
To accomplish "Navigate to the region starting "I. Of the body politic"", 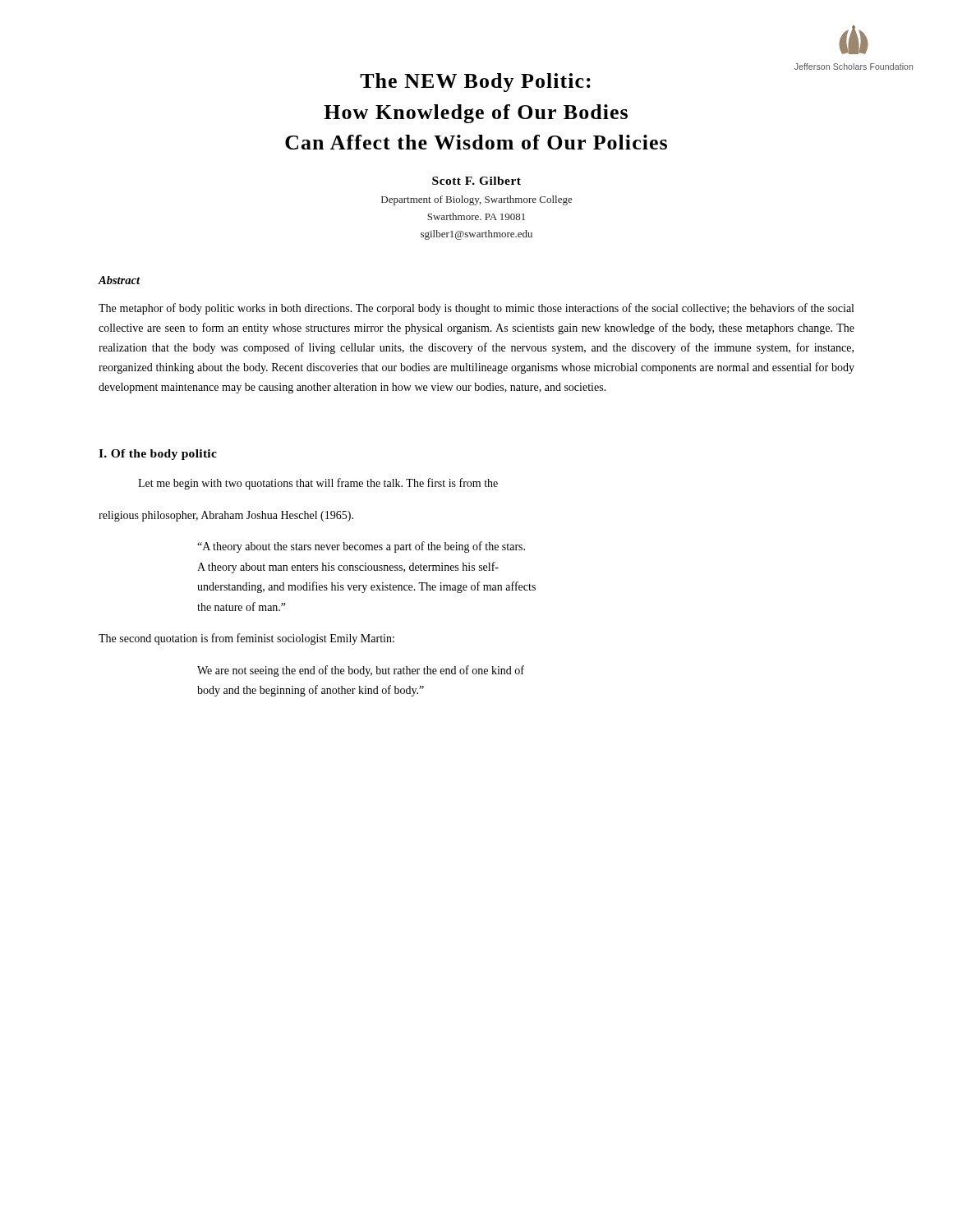I will (158, 453).
